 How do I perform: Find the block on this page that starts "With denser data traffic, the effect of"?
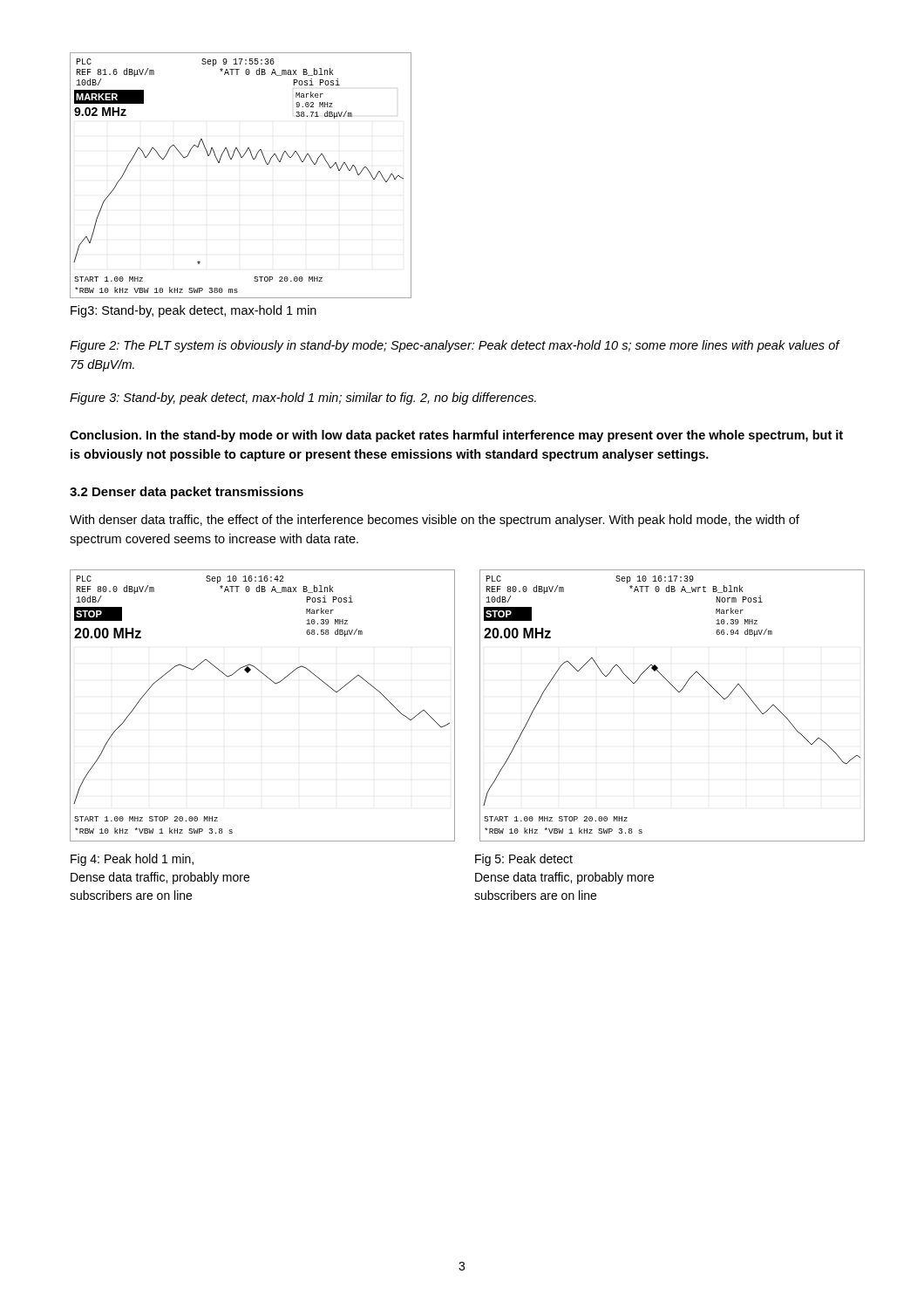[435, 529]
